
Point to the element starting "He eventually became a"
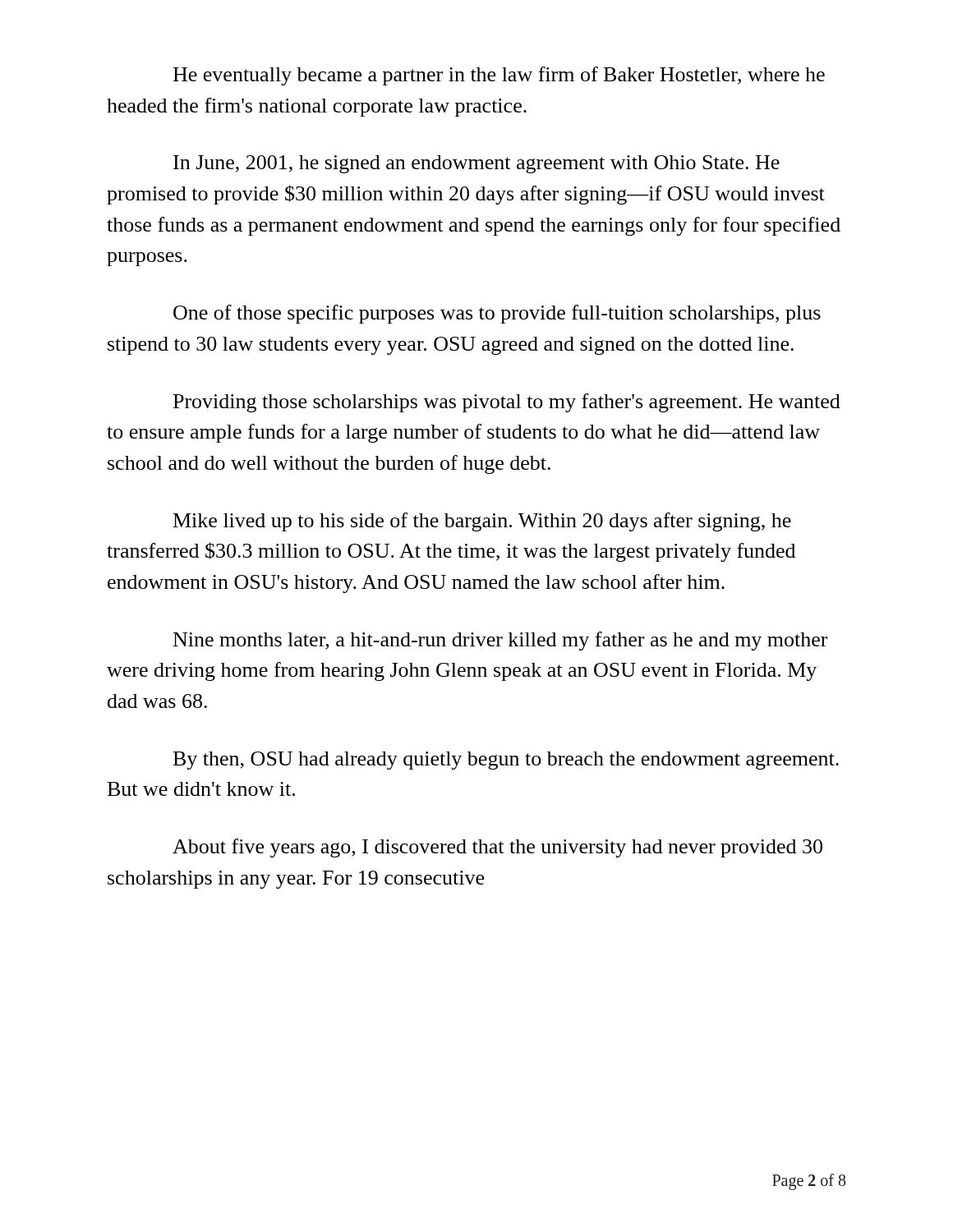(x=466, y=90)
